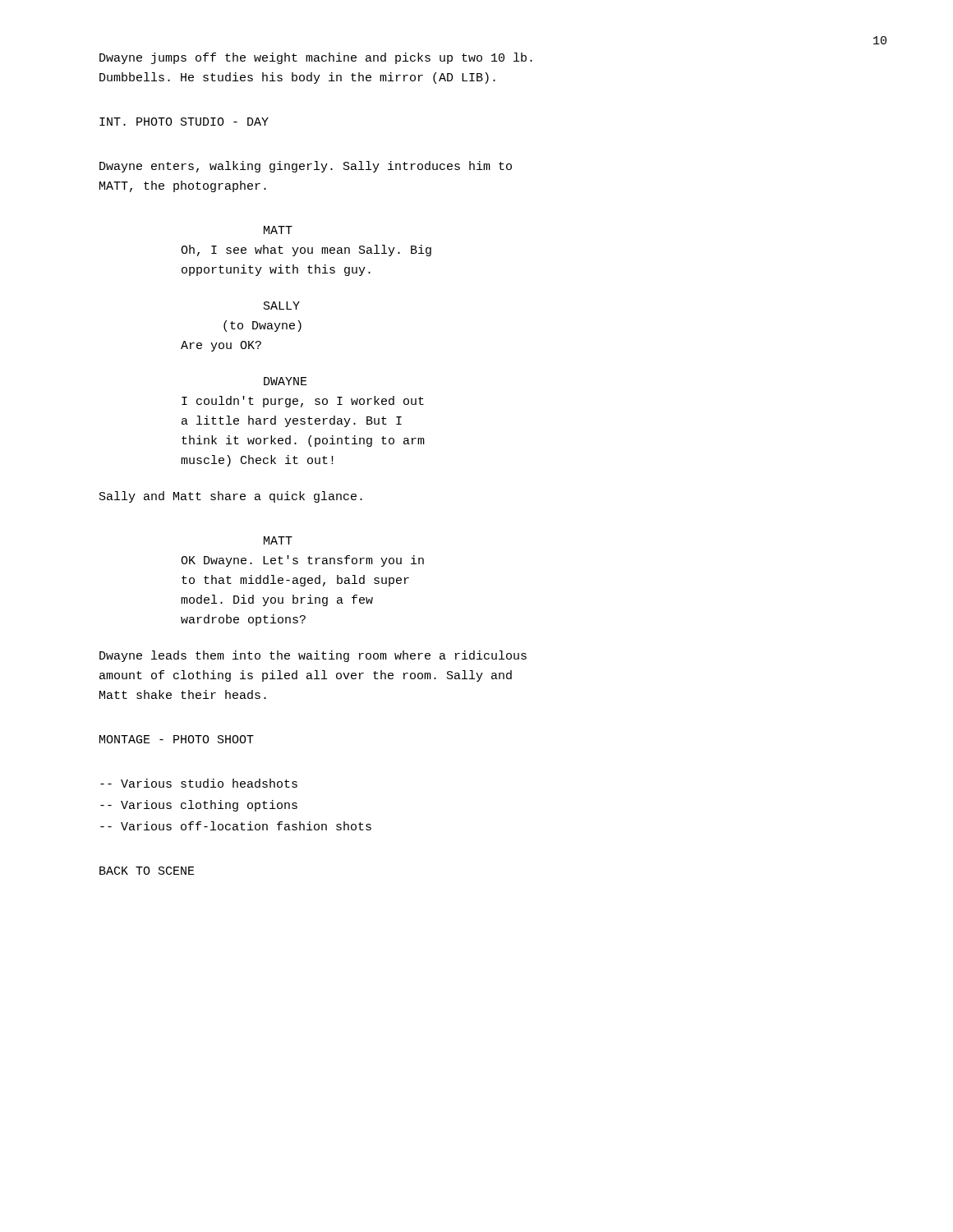
Task: Point to the block beginning "MATT OK Dwayne. Let's transform you in"
Action: coord(278,540)
